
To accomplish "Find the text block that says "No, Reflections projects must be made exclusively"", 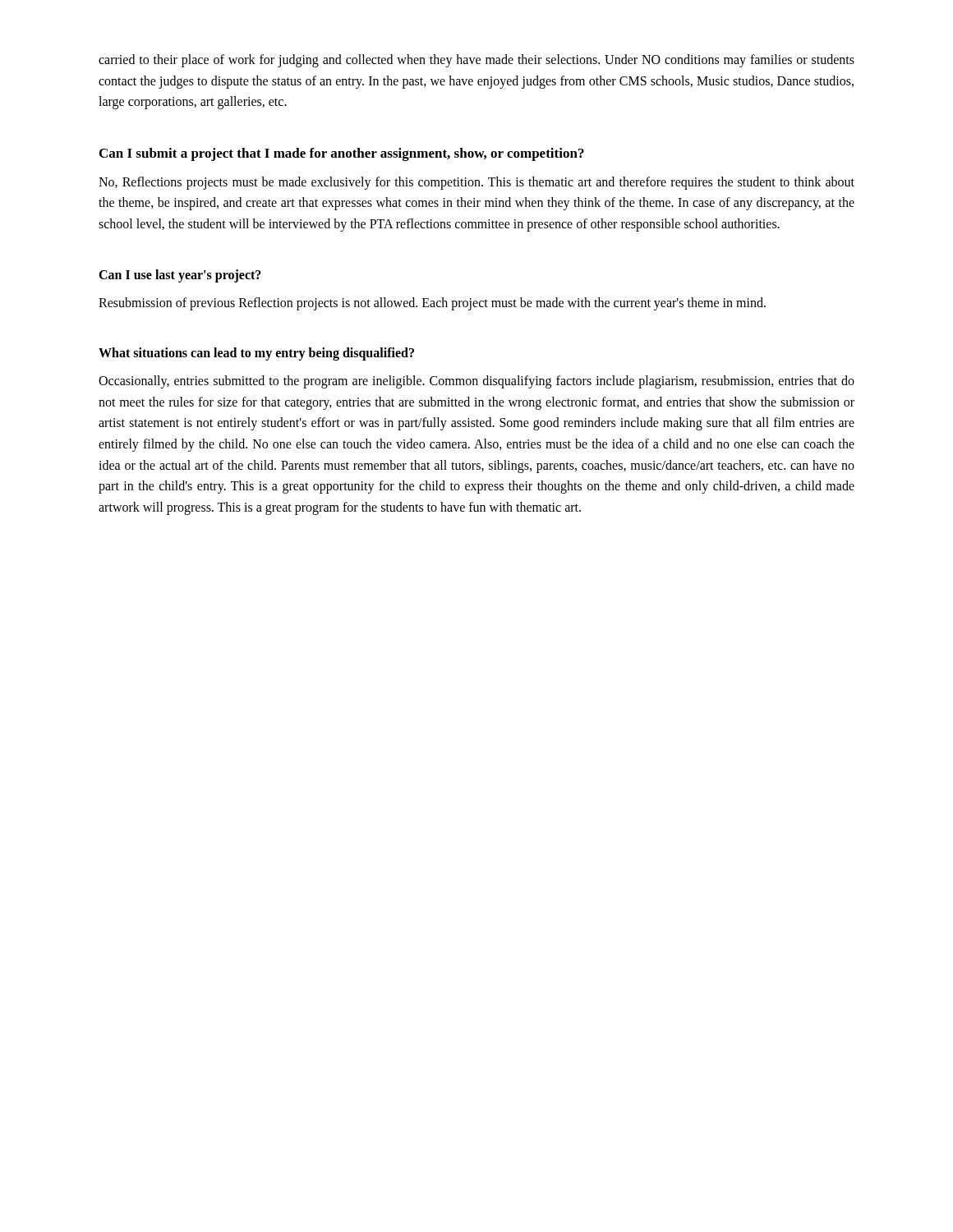I will [476, 203].
